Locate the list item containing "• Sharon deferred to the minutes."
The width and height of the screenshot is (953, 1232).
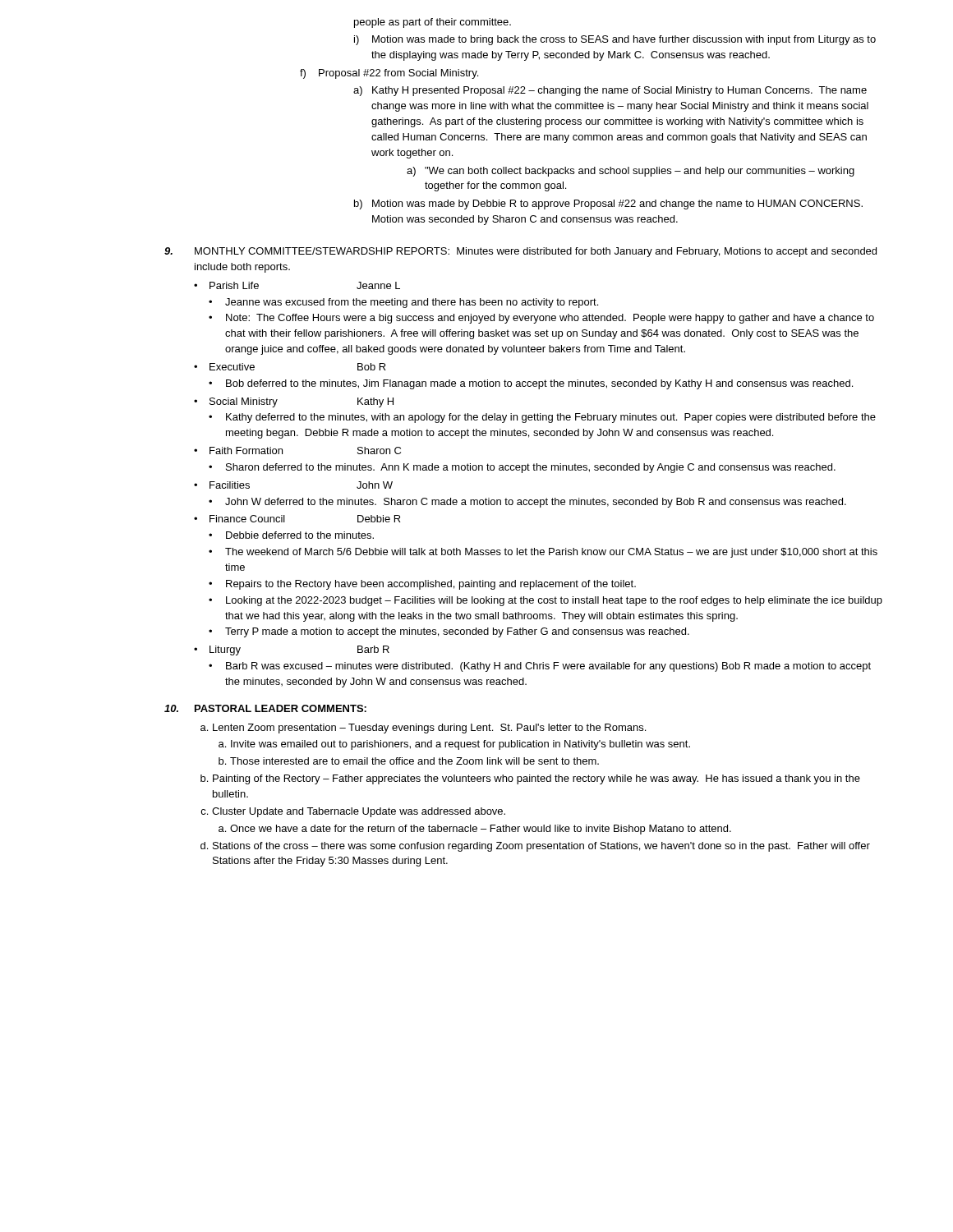point(522,468)
